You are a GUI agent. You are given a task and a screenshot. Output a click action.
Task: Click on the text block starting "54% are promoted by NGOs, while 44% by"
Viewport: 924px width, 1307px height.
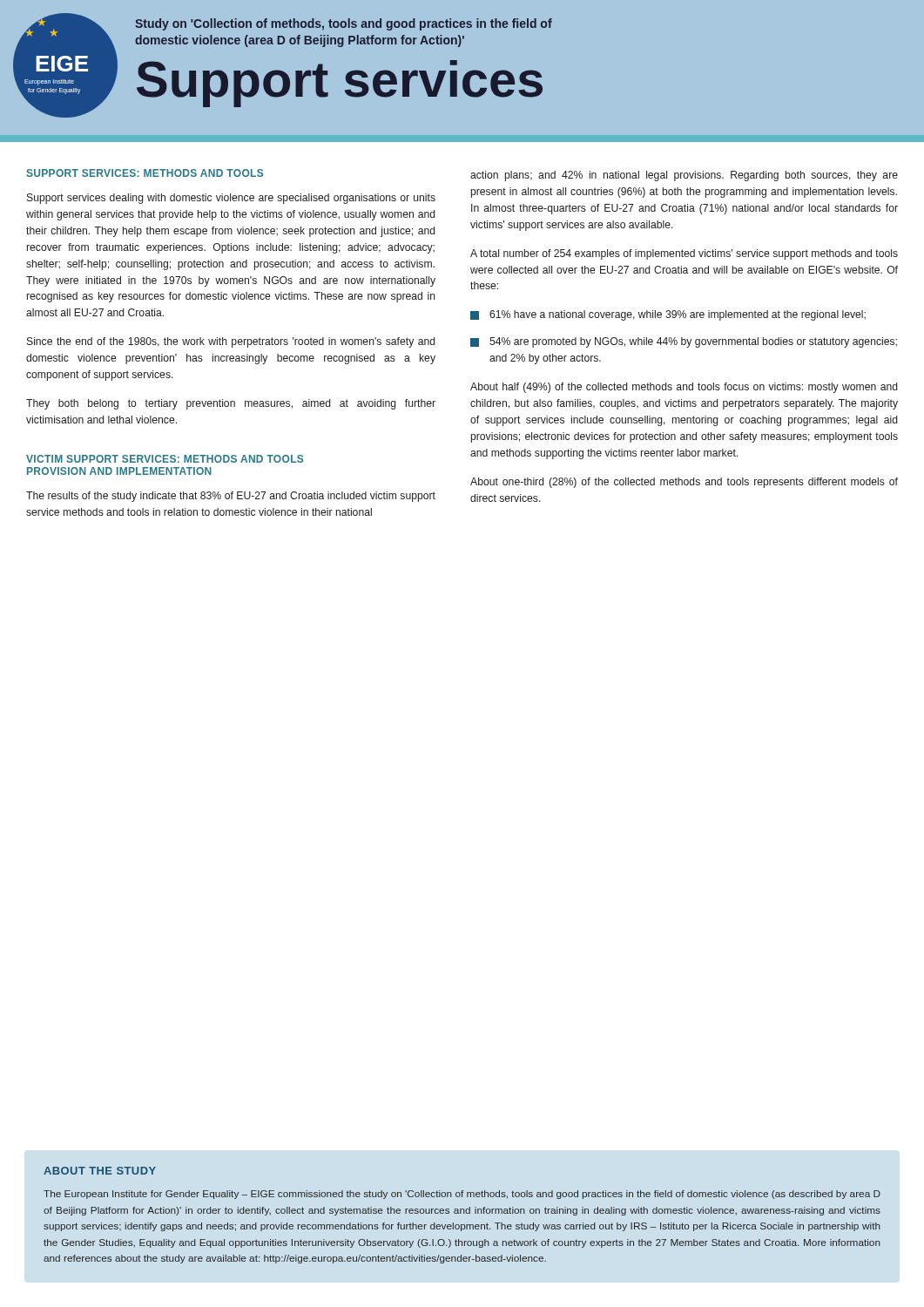click(684, 350)
